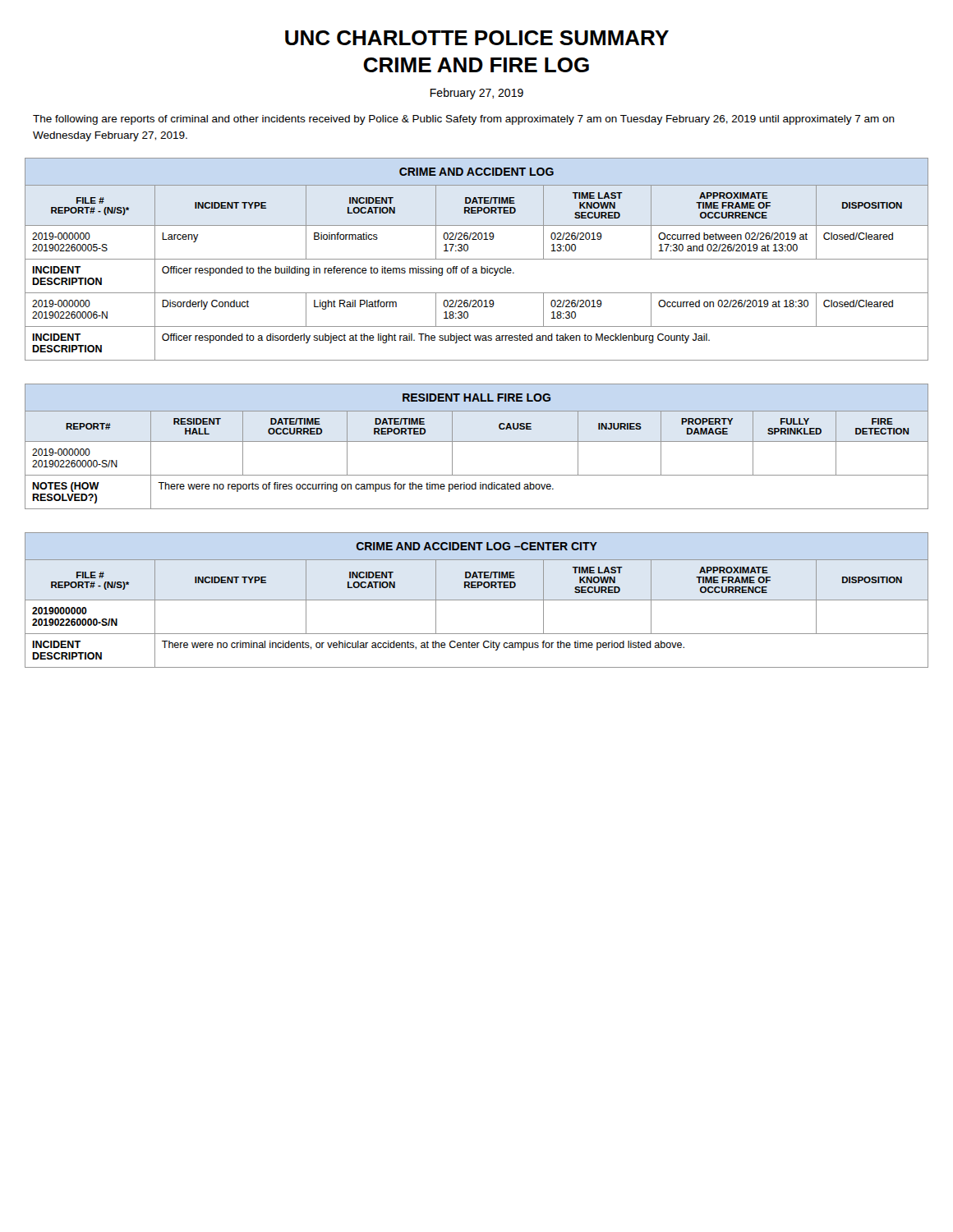Point to the region starting "February 27, 2019"
The image size is (953, 1232).
click(476, 93)
